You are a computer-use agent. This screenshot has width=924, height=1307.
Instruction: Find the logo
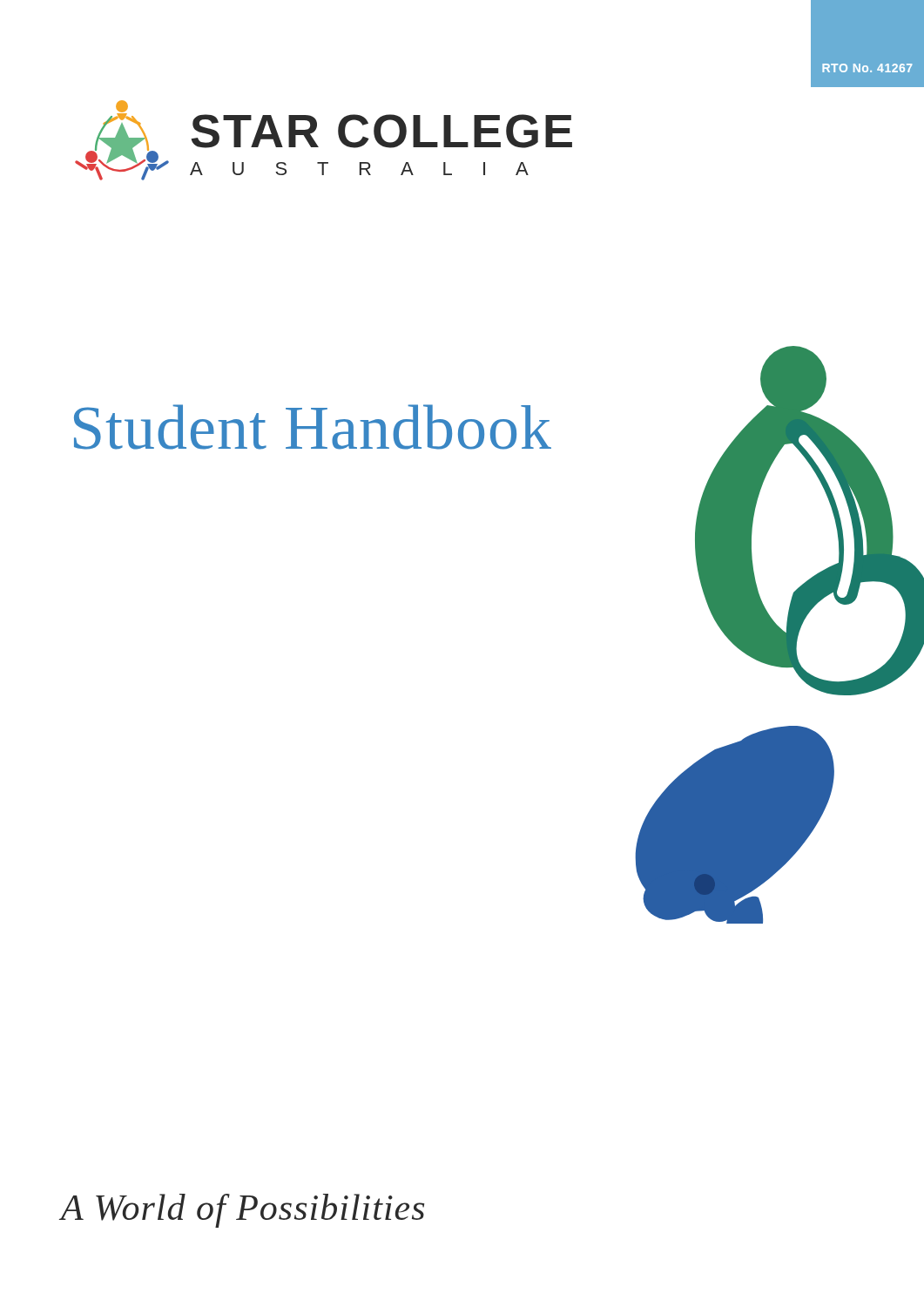(323, 144)
